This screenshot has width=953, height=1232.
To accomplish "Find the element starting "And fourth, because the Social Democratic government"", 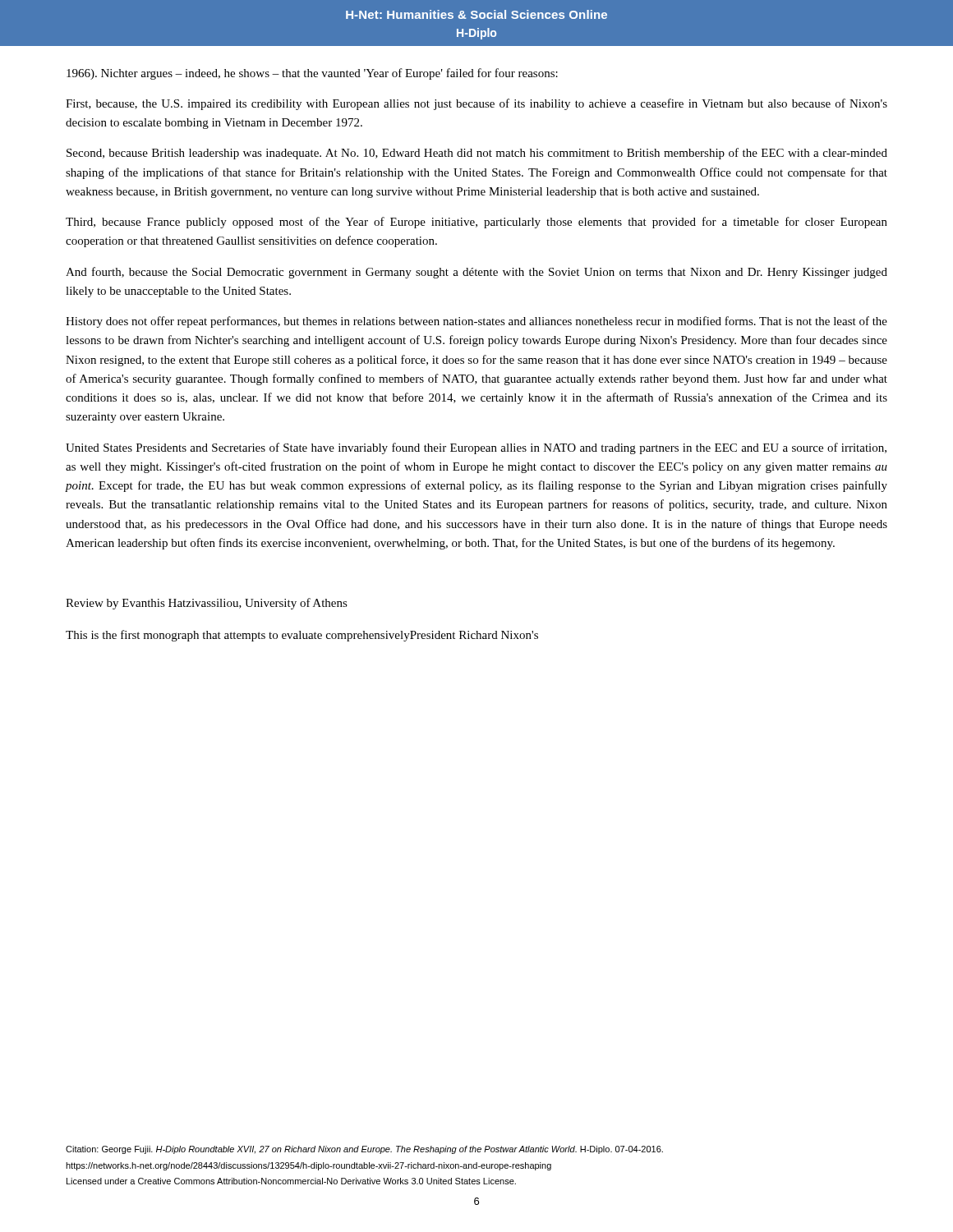I will (476, 281).
